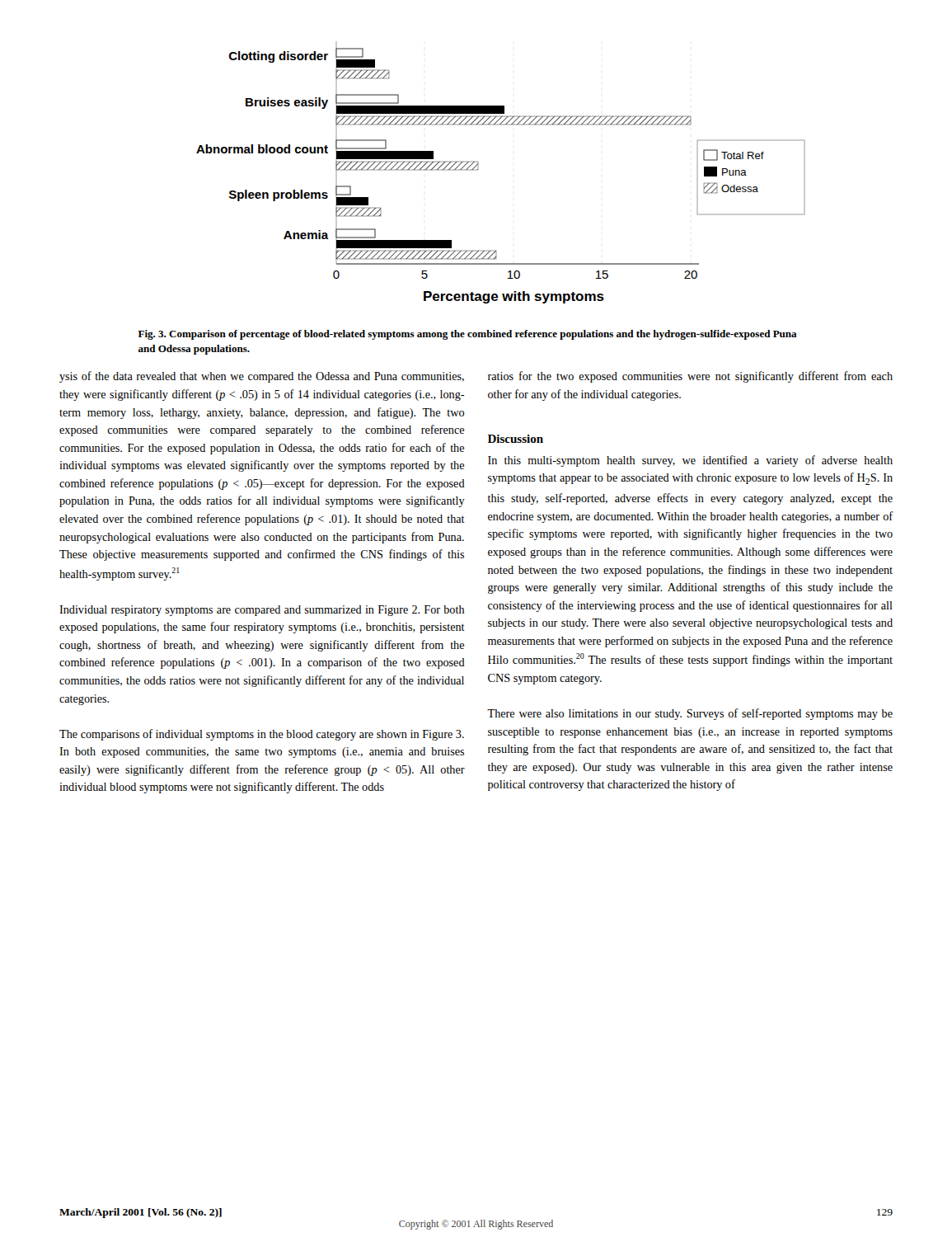Locate the text block that says "Individual respiratory symptoms are compared"
The image size is (952, 1237).
262,654
